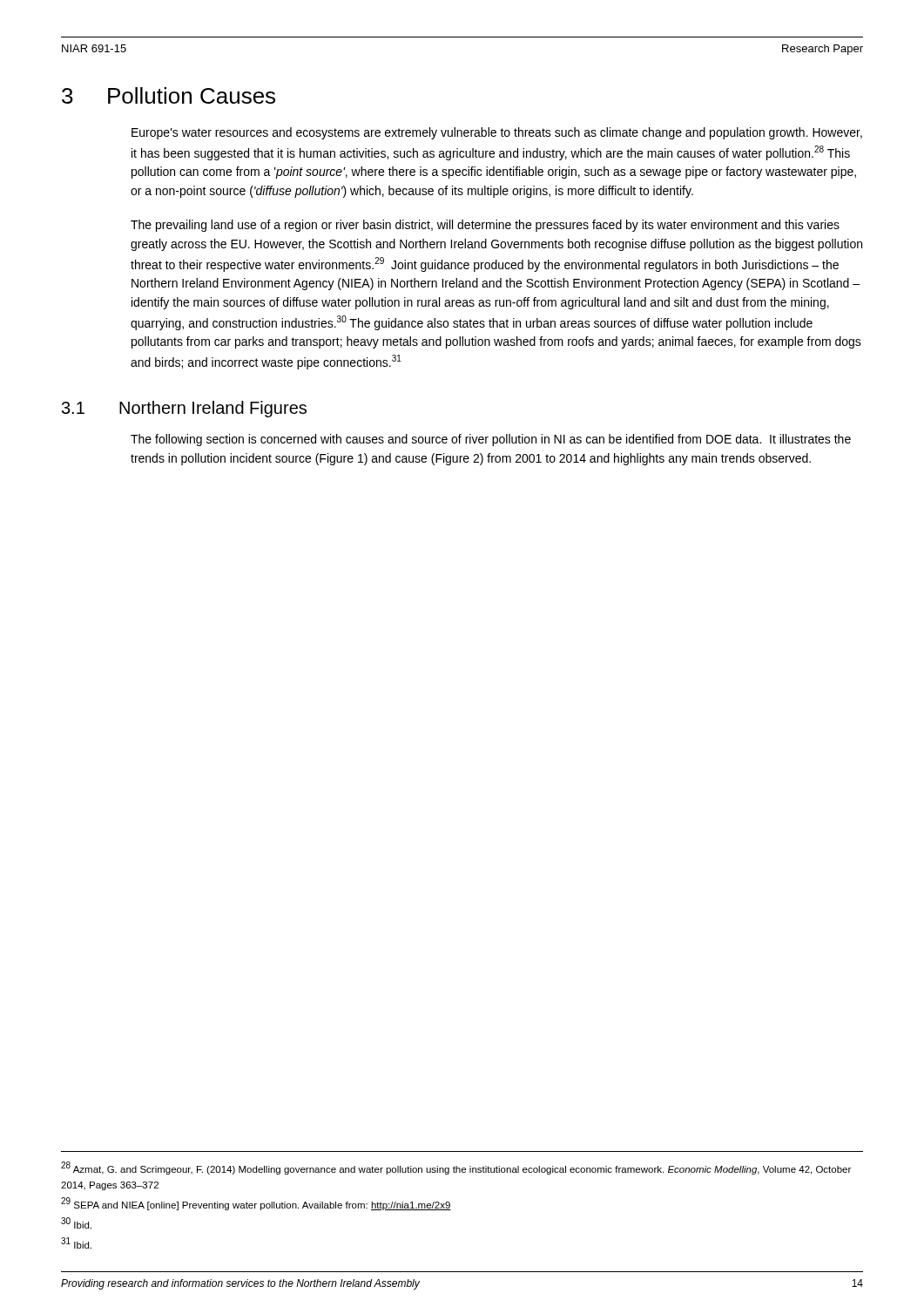Click on the element starting "3 Pollution Causes"
This screenshot has height=1307, width=924.
click(x=169, y=96)
